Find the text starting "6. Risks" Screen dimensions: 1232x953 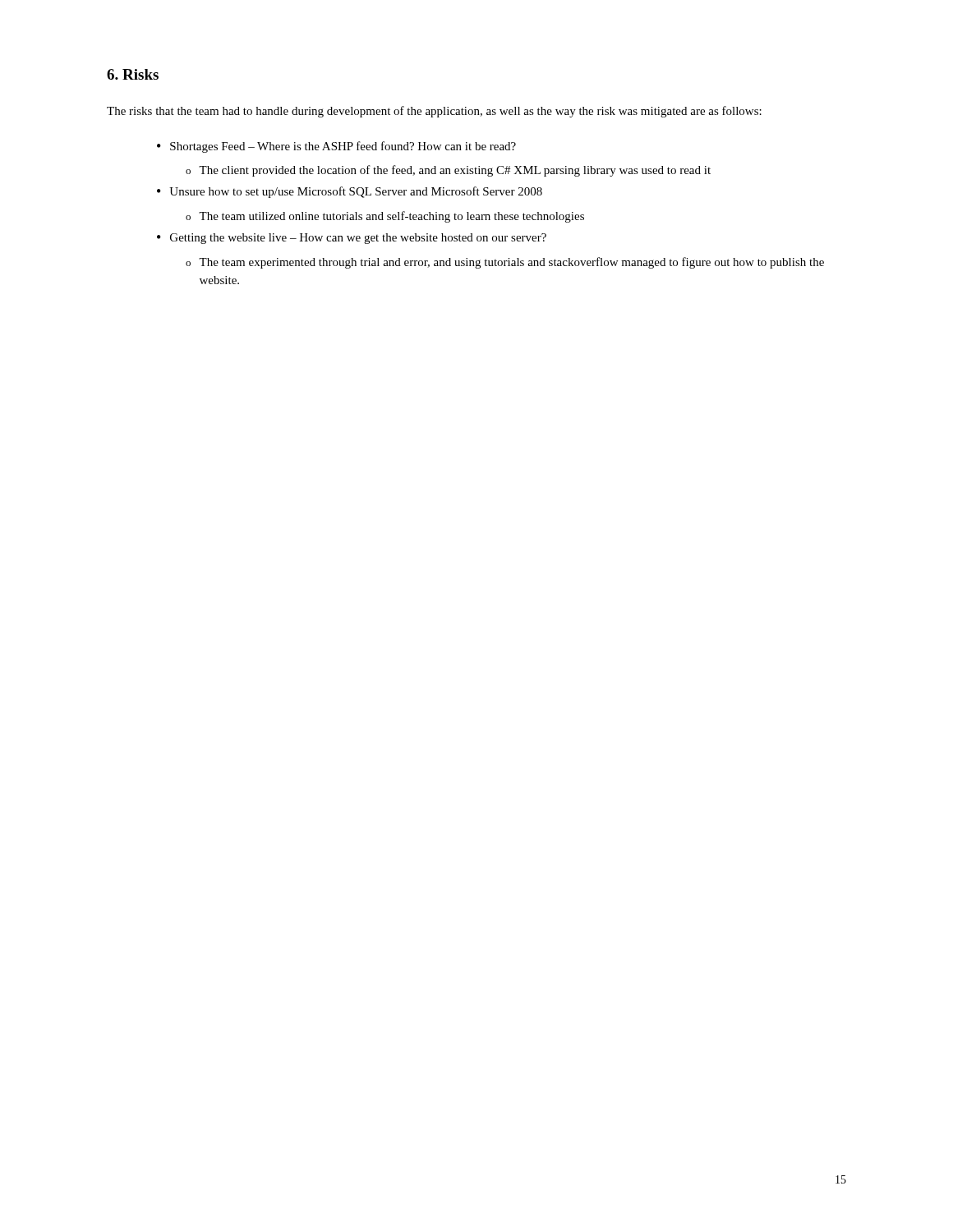tap(133, 74)
